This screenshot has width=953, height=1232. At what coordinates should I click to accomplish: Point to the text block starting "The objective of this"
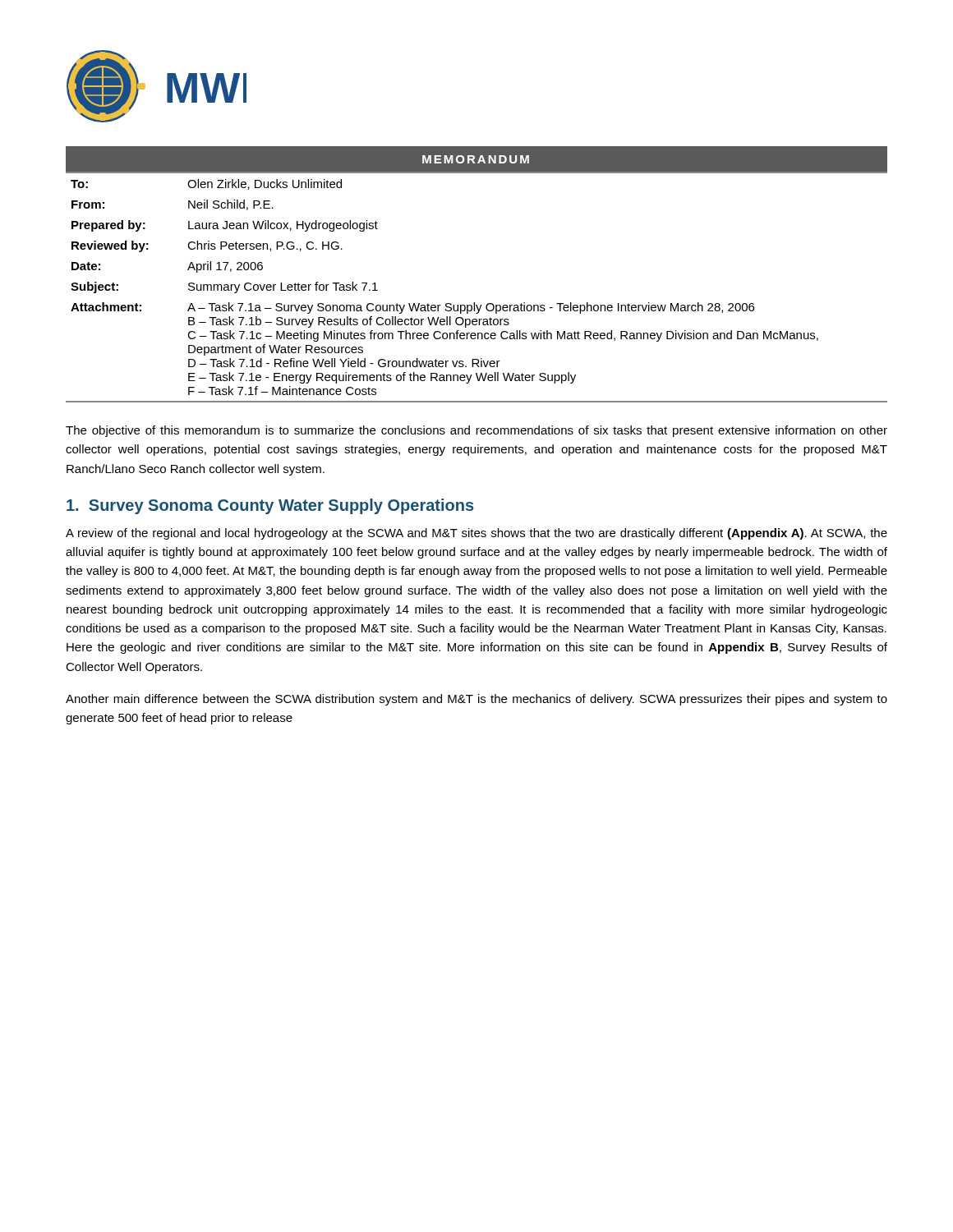point(476,449)
